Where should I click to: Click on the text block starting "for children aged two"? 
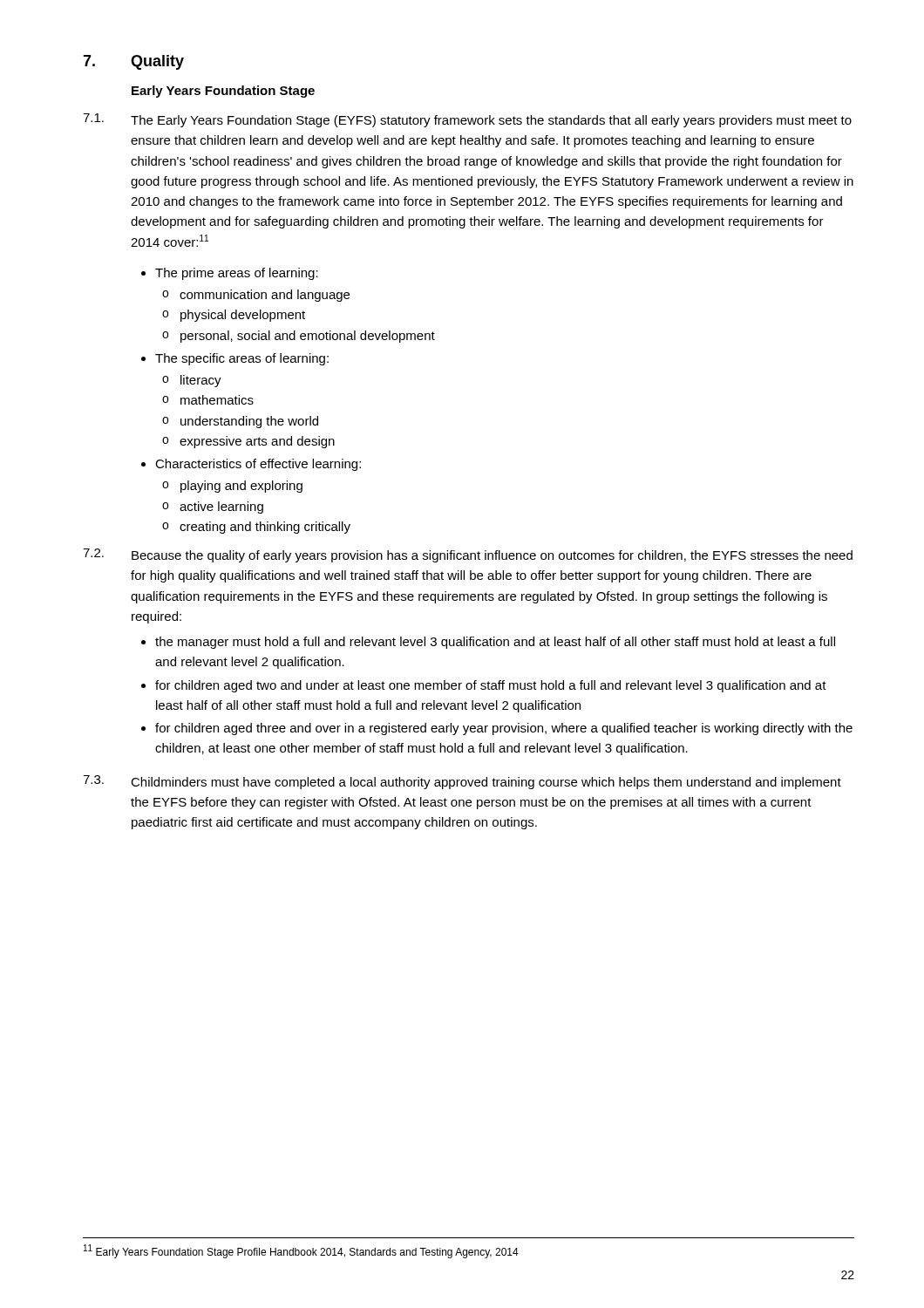490,695
